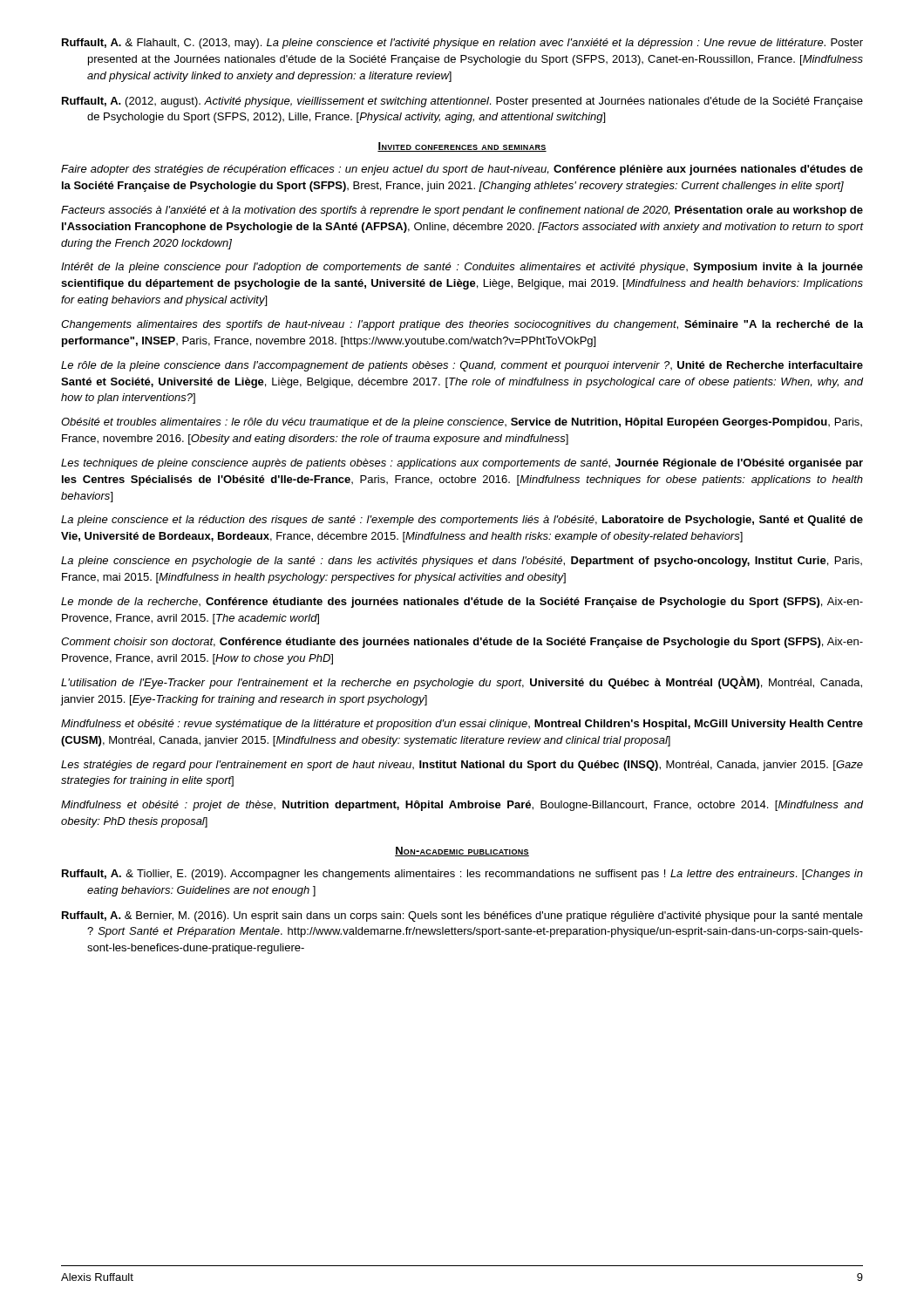Viewport: 924px width, 1308px height.
Task: Where is the passage that starts "L'utilisation de l'Eye-Tracker pour l'entrainement et la recherche"?
Action: point(462,691)
